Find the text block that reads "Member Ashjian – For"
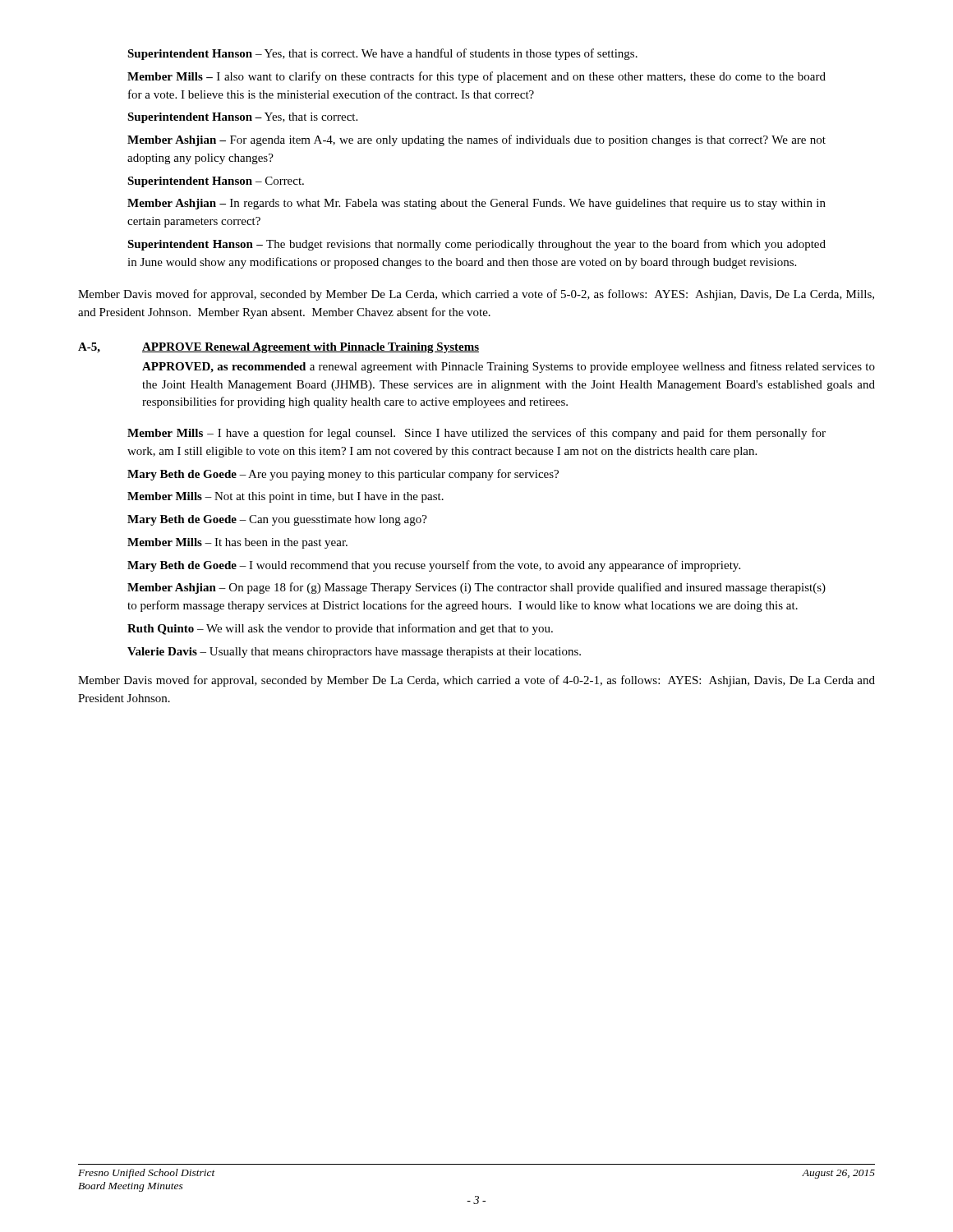The height and width of the screenshot is (1232, 953). coord(476,149)
